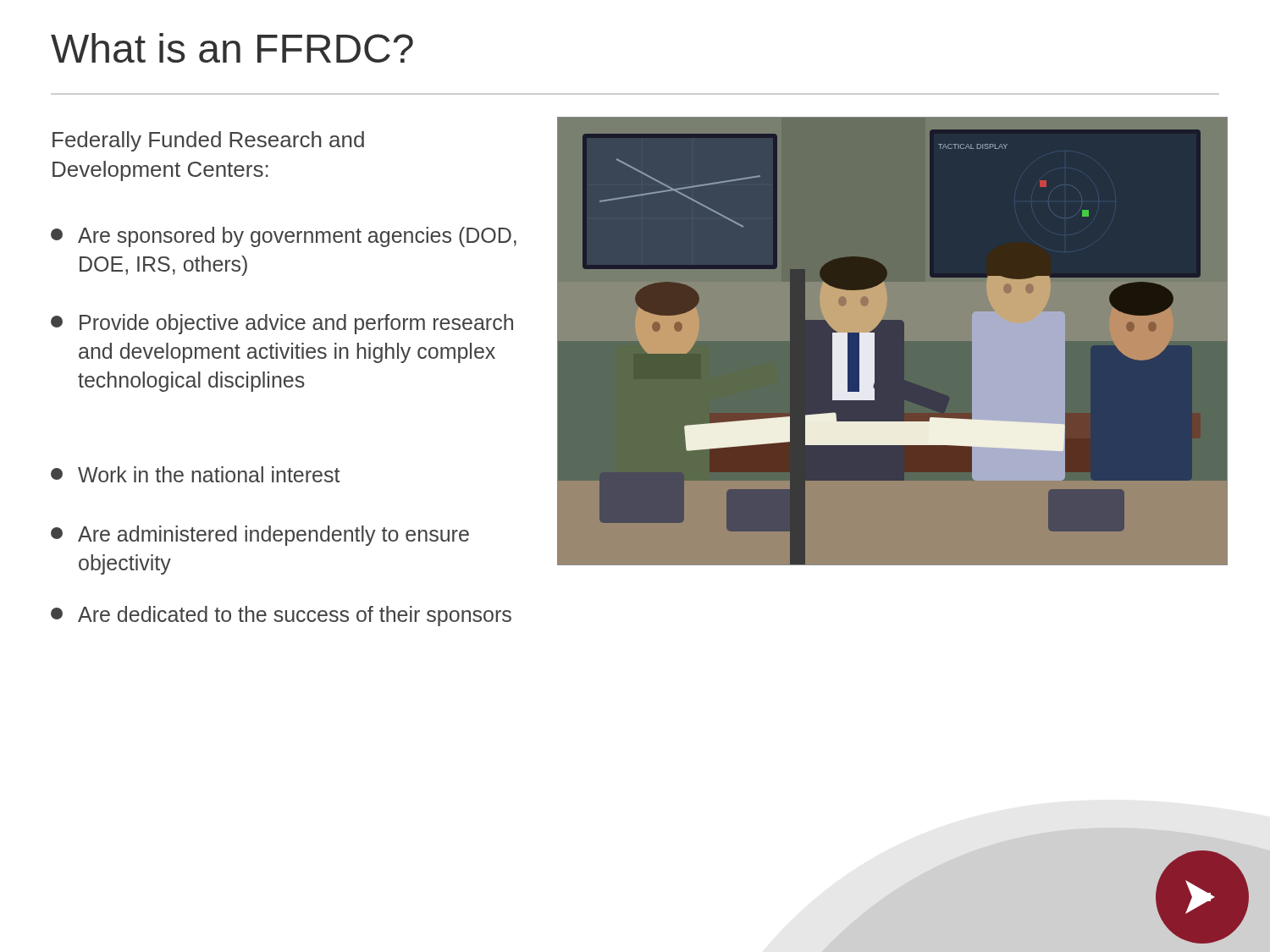Find the text starting "What is an FFRDC?"
This screenshot has width=1270, height=952.
233,49
